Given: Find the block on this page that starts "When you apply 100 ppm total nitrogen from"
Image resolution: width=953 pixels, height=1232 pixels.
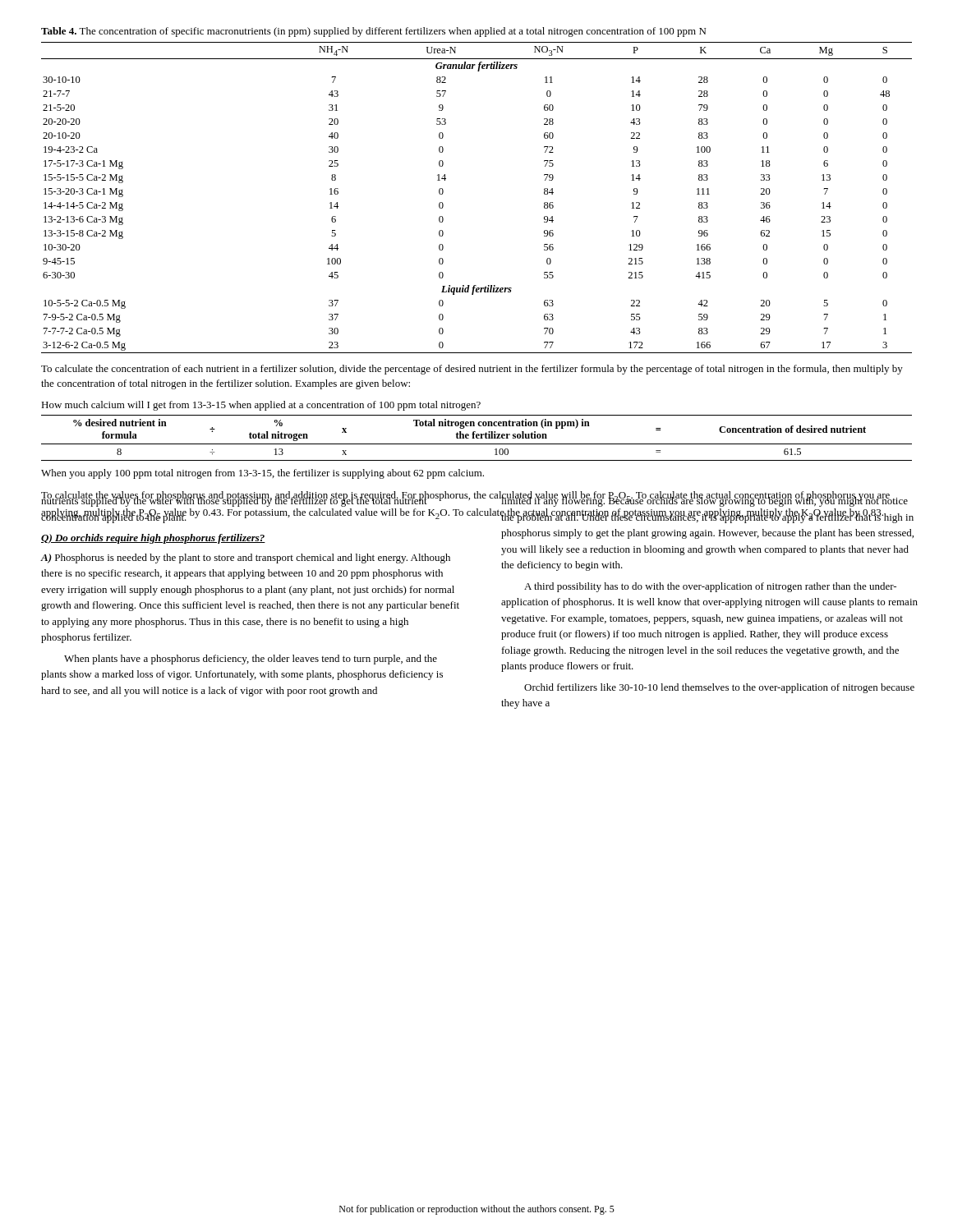Looking at the screenshot, I should (263, 473).
